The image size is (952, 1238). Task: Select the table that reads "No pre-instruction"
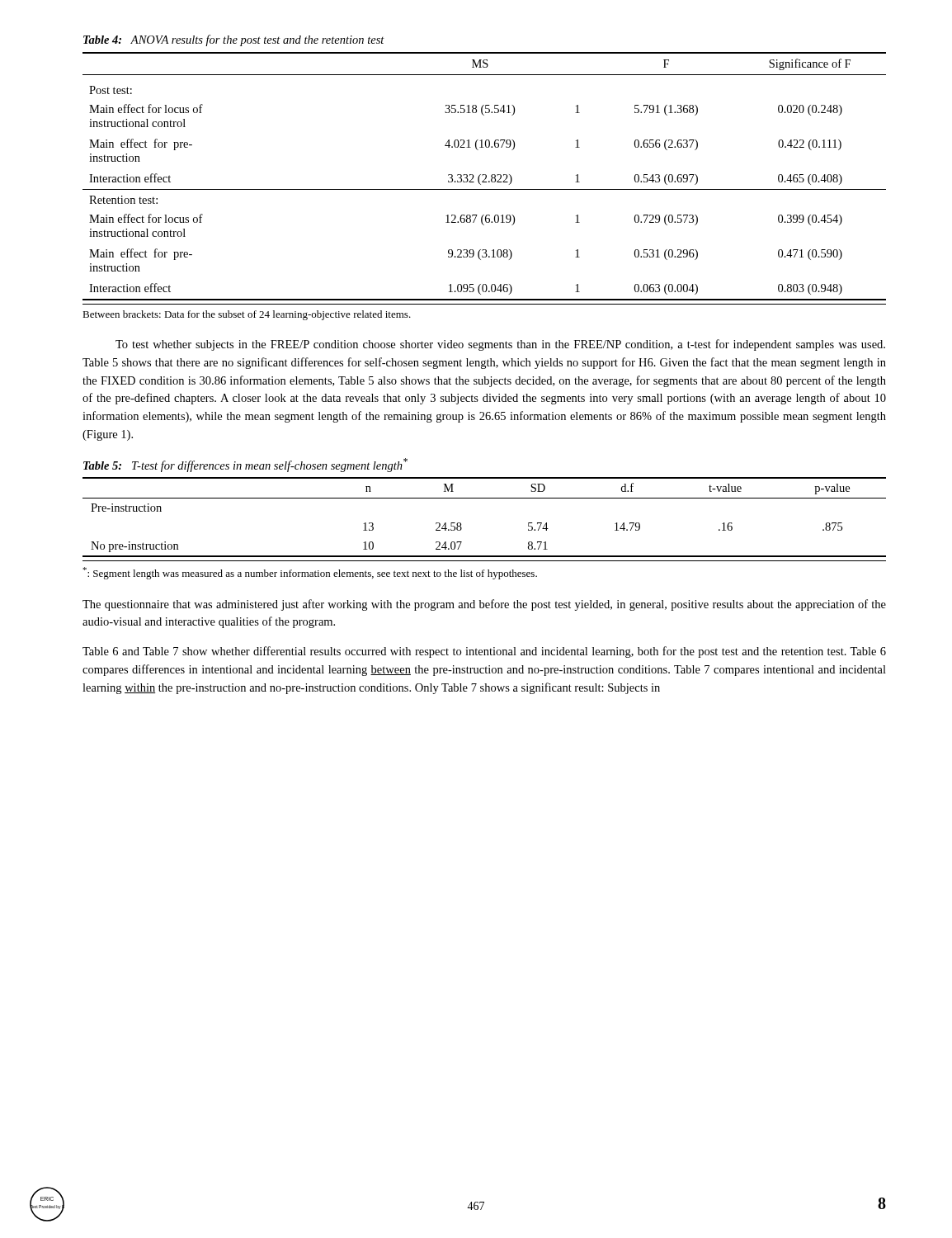(x=484, y=517)
